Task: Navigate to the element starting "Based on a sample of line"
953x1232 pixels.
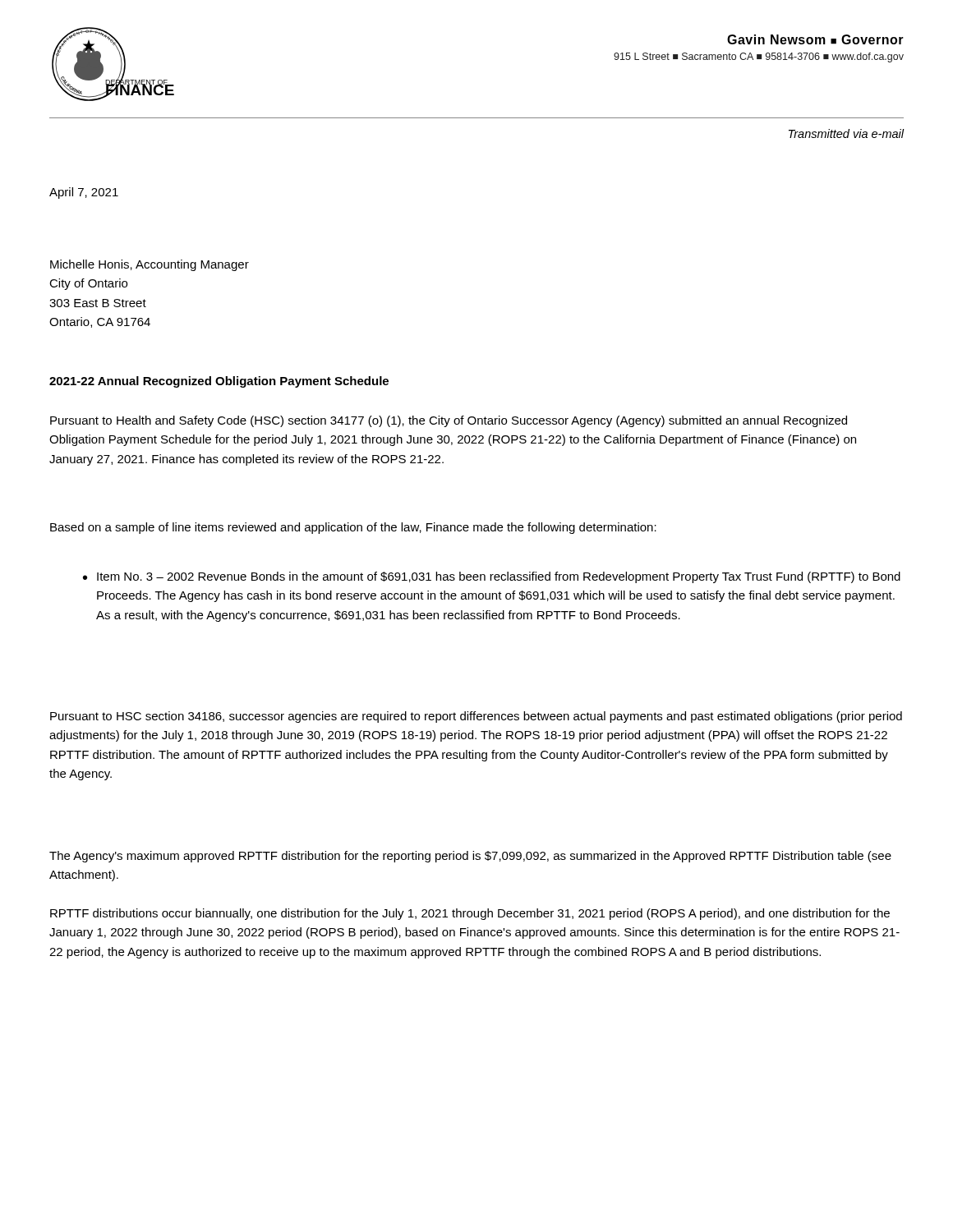Action: tap(353, 527)
